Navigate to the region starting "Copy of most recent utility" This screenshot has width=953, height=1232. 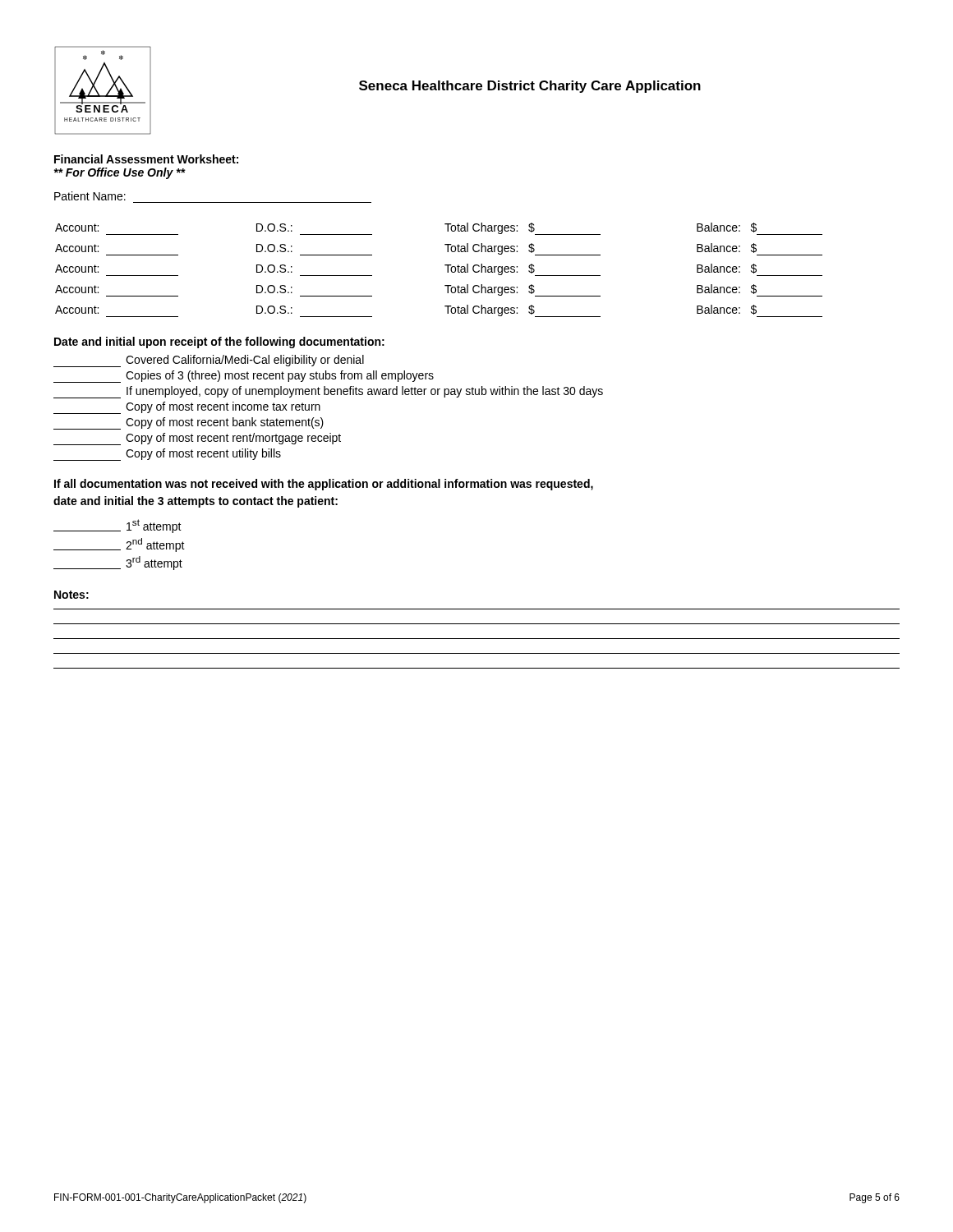167,455
